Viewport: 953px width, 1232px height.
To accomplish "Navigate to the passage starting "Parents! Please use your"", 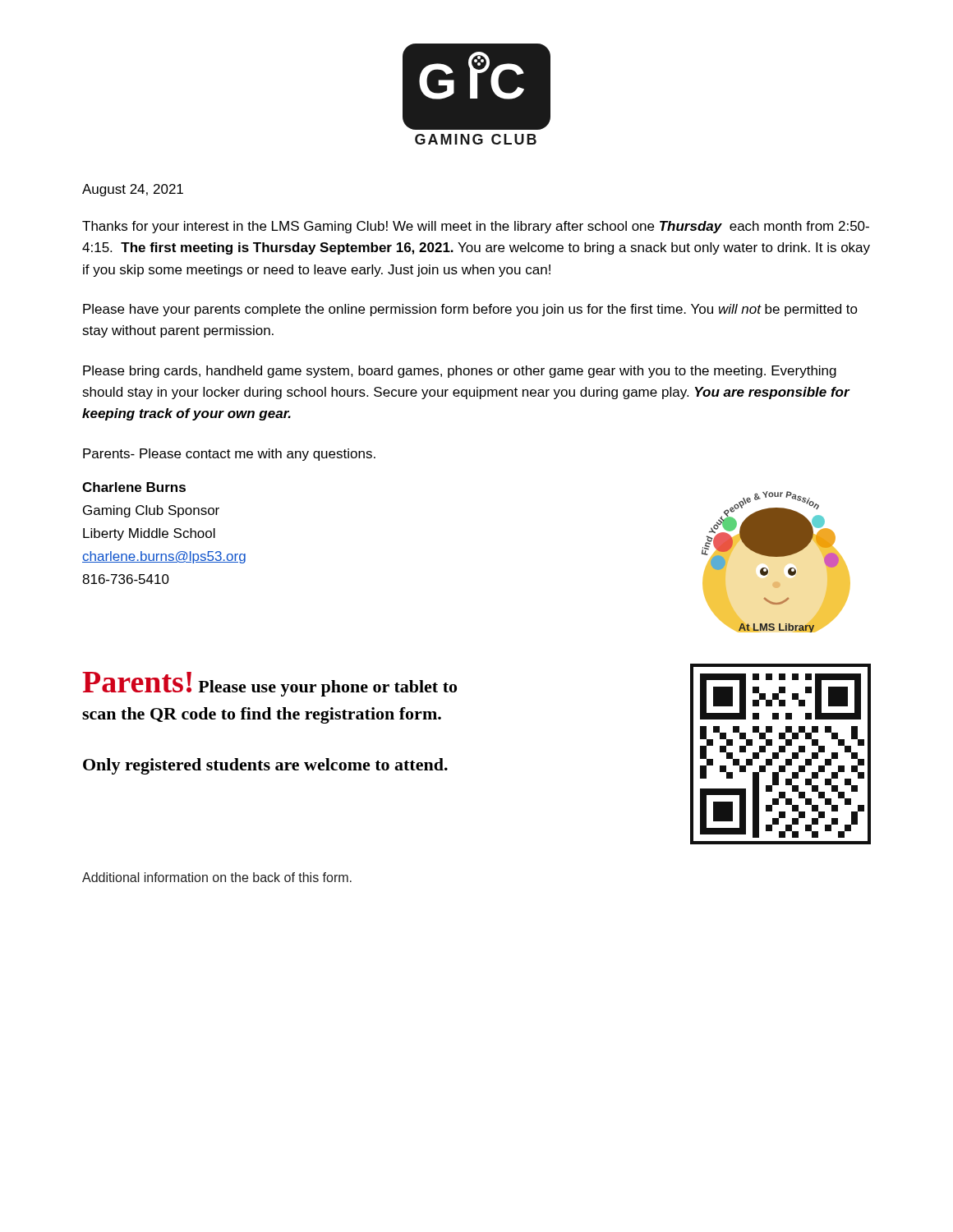I will point(370,720).
